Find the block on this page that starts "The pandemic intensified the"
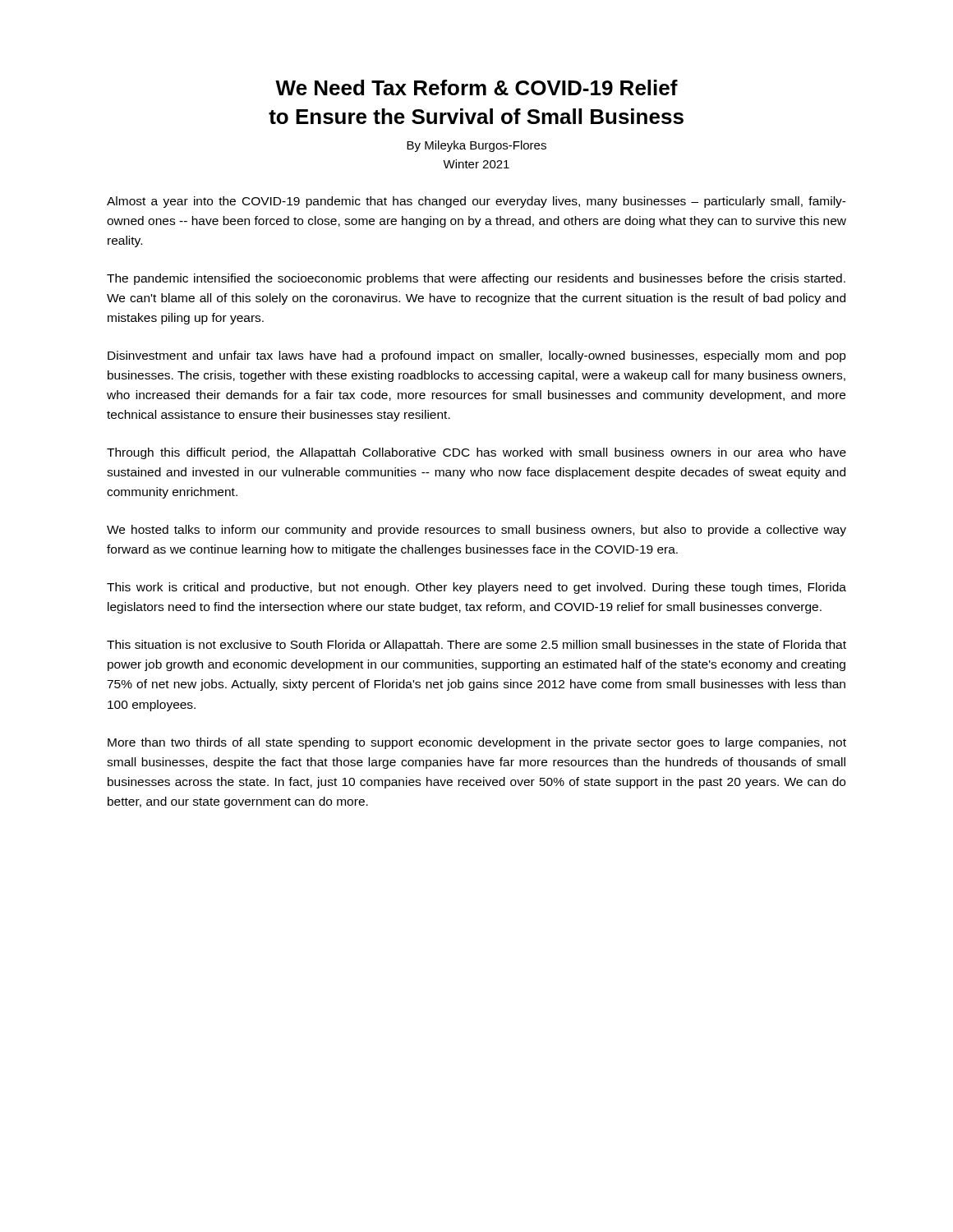953x1232 pixels. (476, 298)
